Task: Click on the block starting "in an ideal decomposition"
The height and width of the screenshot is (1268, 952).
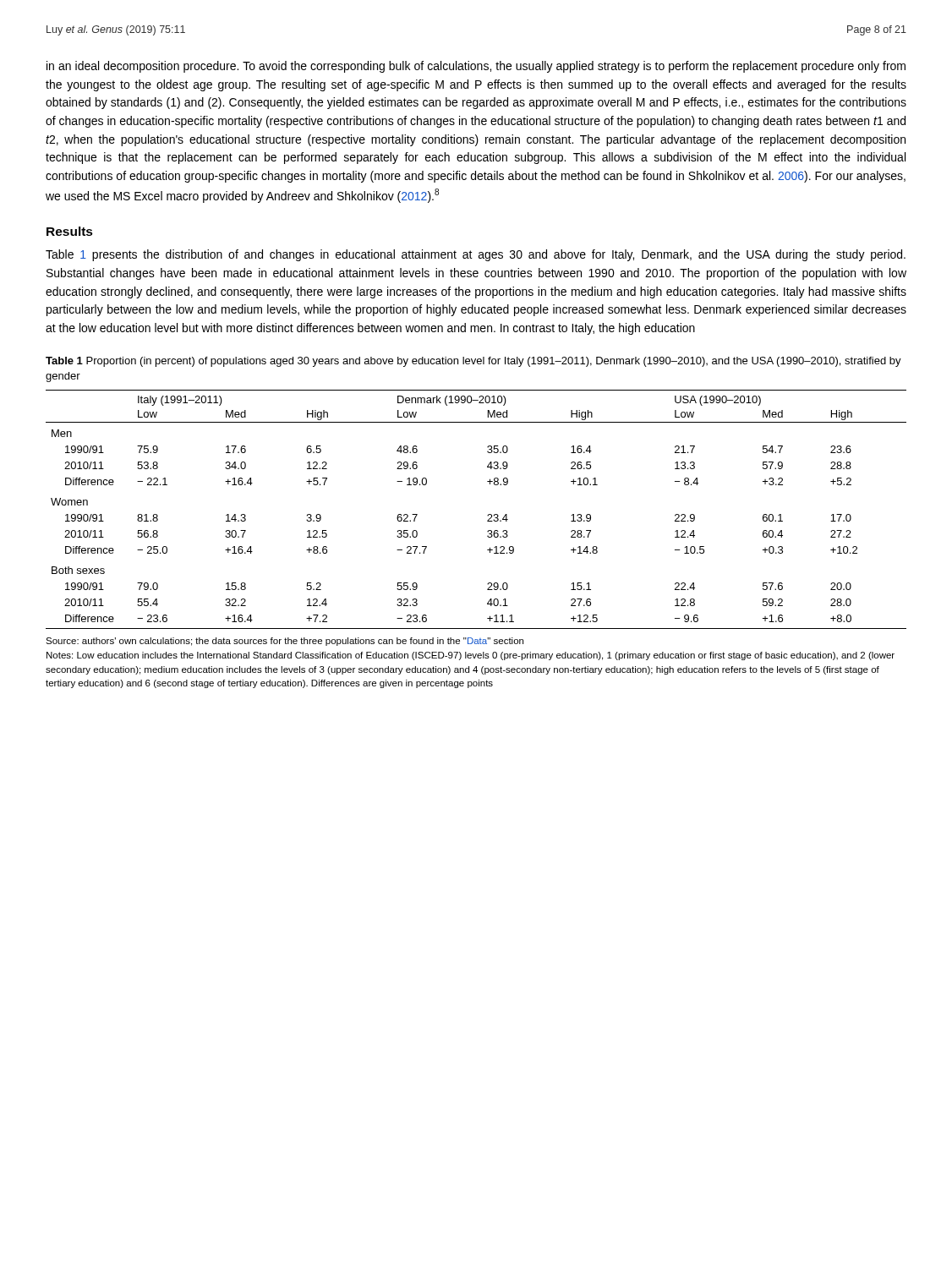Action: [476, 131]
